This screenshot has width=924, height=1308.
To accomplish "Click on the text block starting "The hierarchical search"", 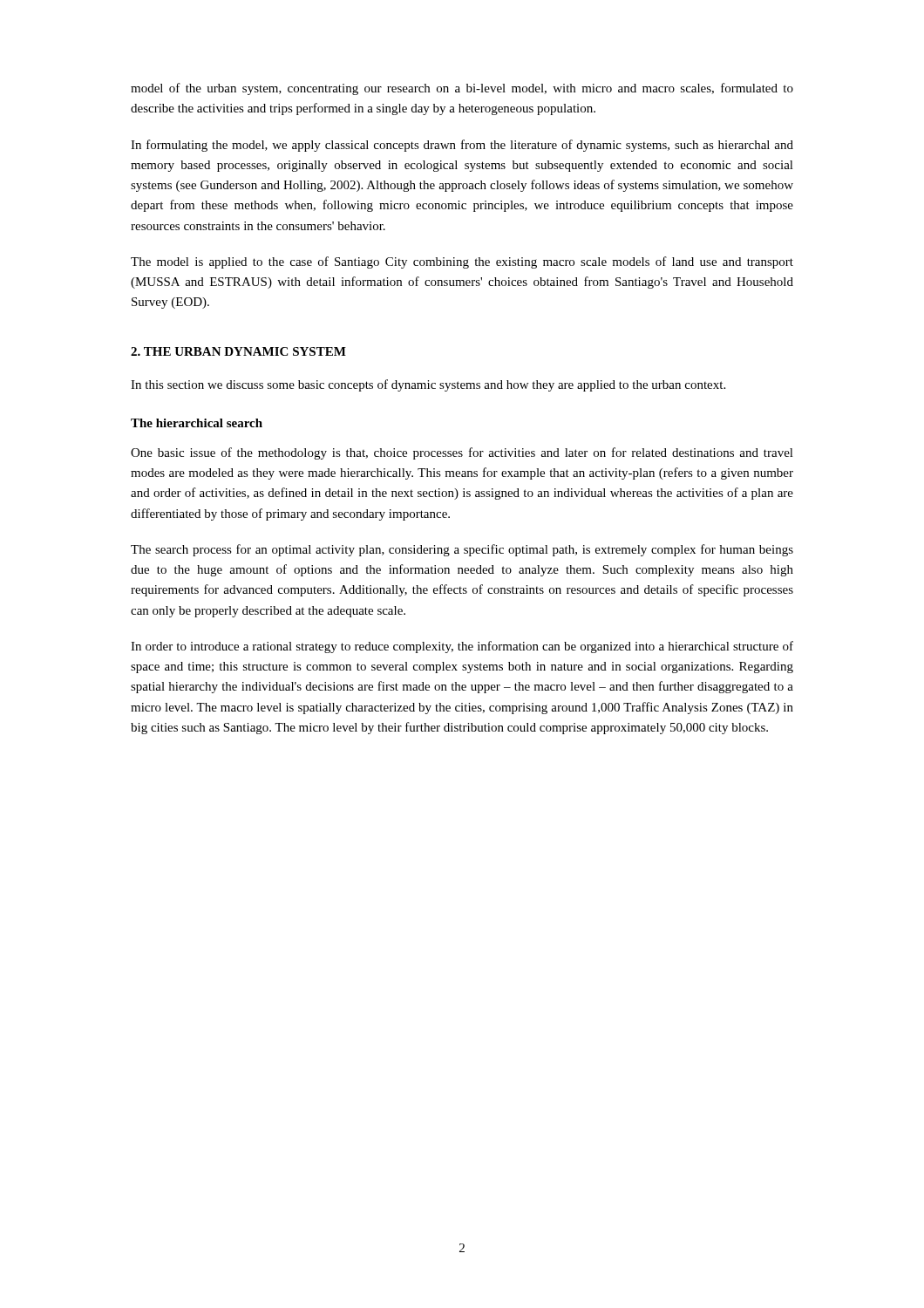I will click(197, 423).
